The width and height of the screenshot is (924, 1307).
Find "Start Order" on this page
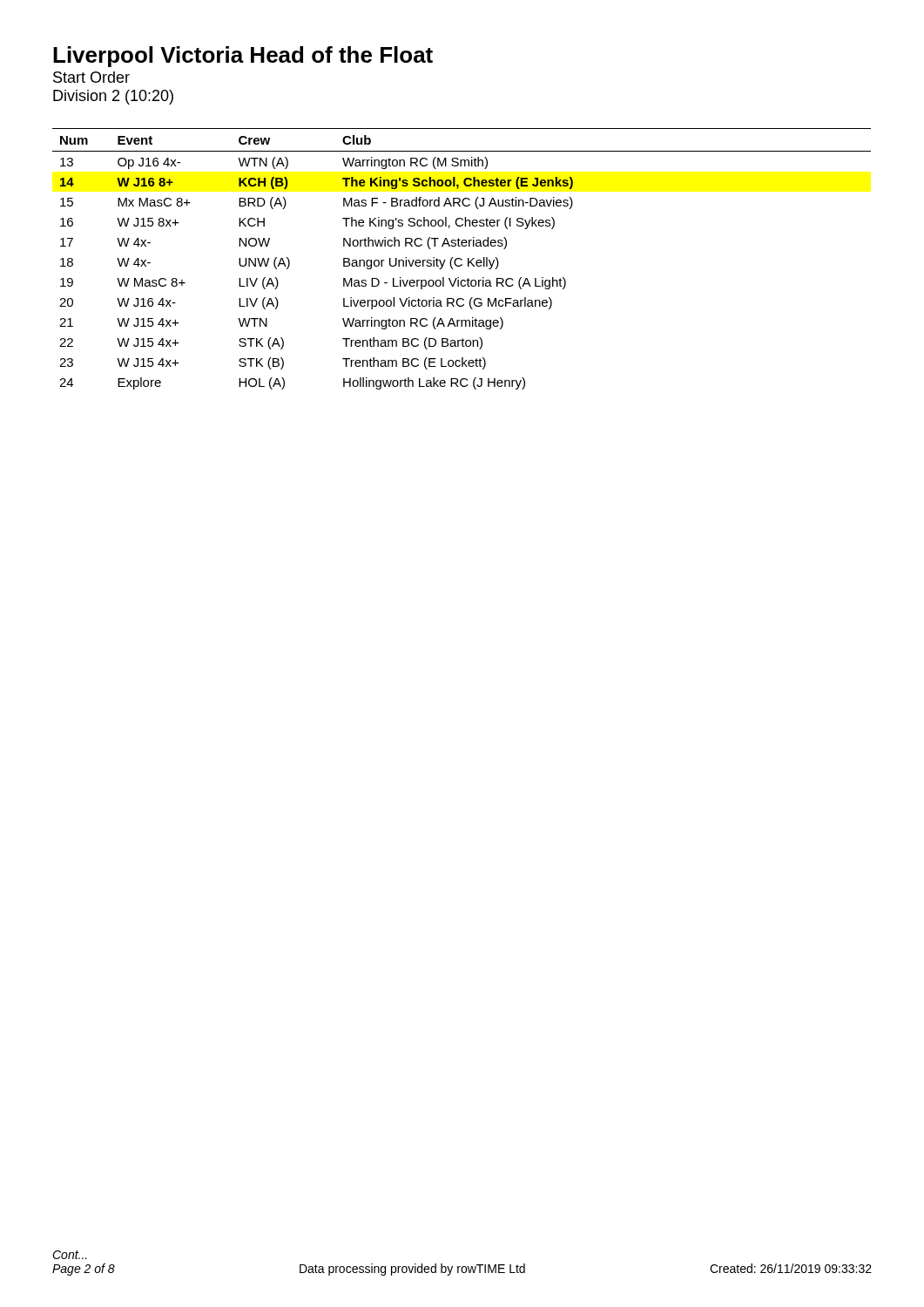[x=91, y=78]
